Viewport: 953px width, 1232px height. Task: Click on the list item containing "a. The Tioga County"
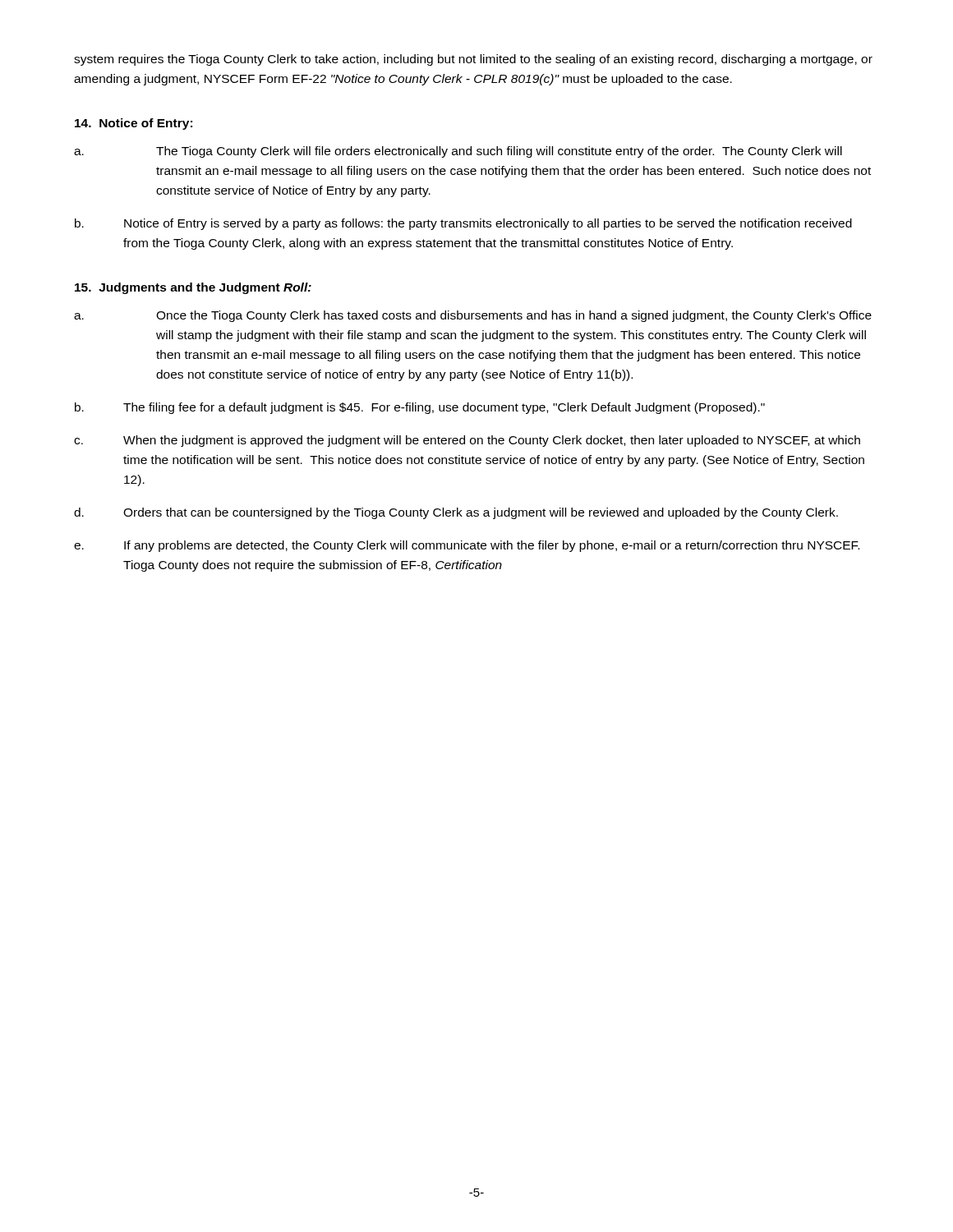point(476,171)
